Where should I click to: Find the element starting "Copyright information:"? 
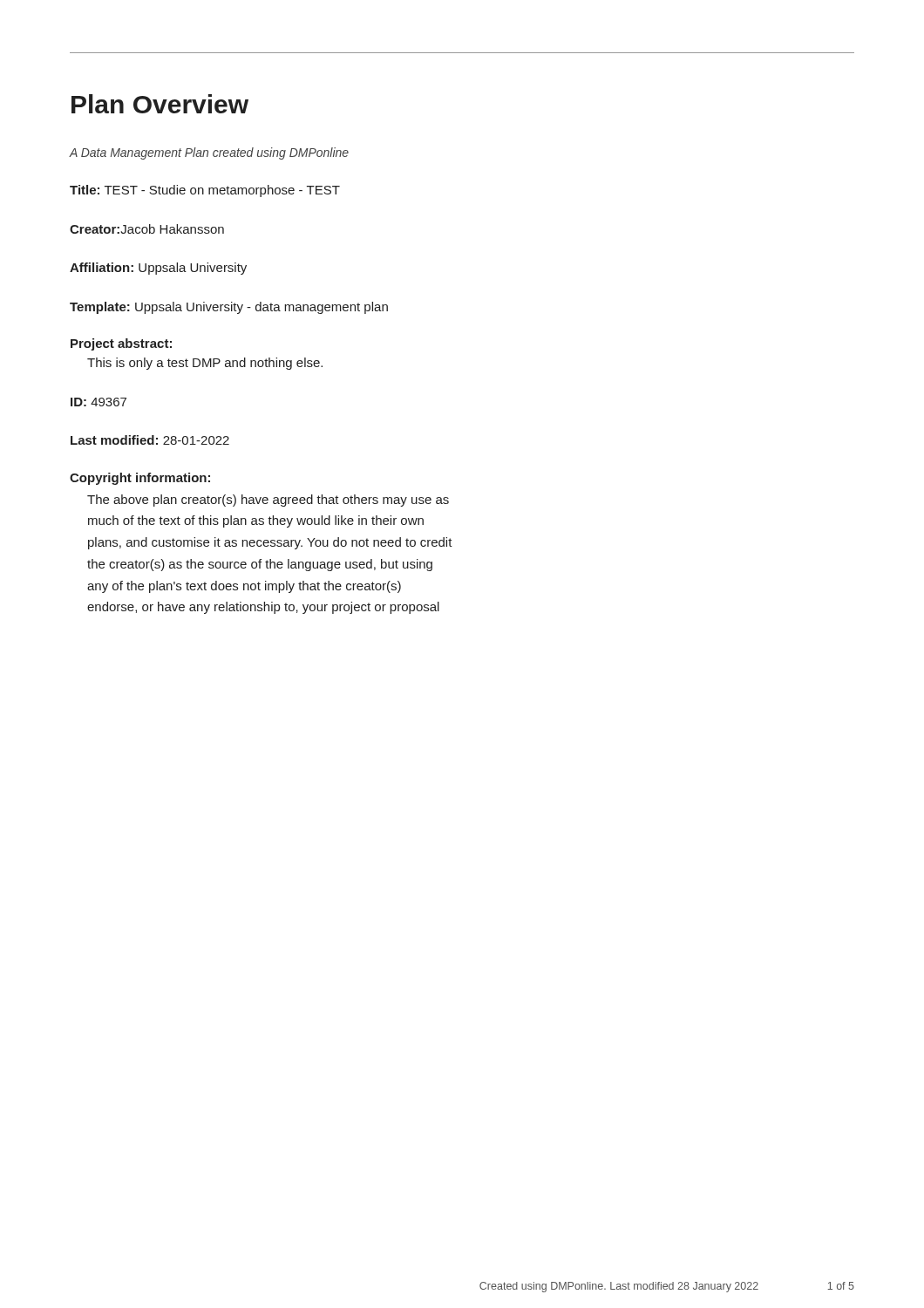pyautogui.click(x=141, y=477)
